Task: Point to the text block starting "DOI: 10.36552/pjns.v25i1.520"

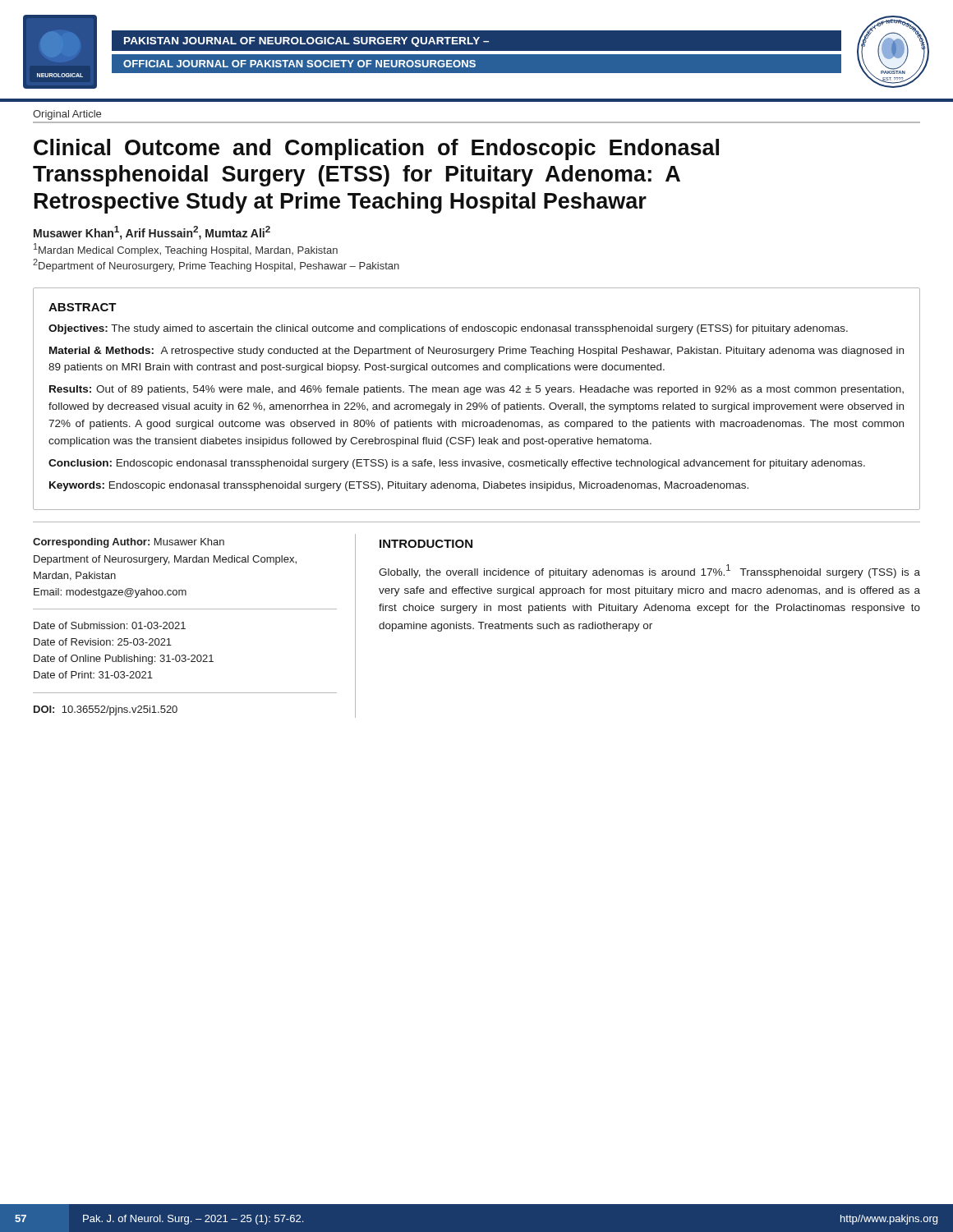Action: [x=105, y=709]
